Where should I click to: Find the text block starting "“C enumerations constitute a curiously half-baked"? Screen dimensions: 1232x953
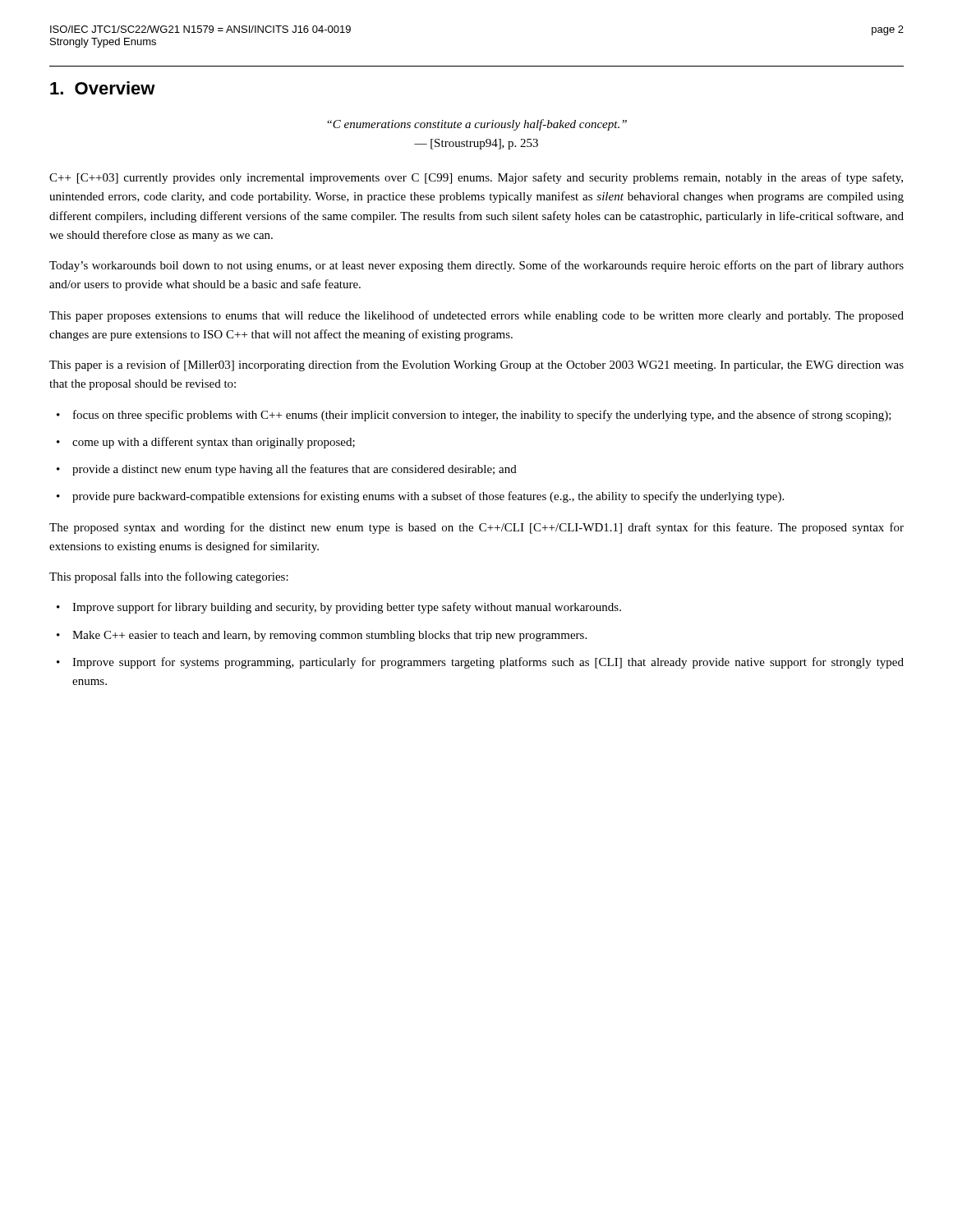click(476, 134)
